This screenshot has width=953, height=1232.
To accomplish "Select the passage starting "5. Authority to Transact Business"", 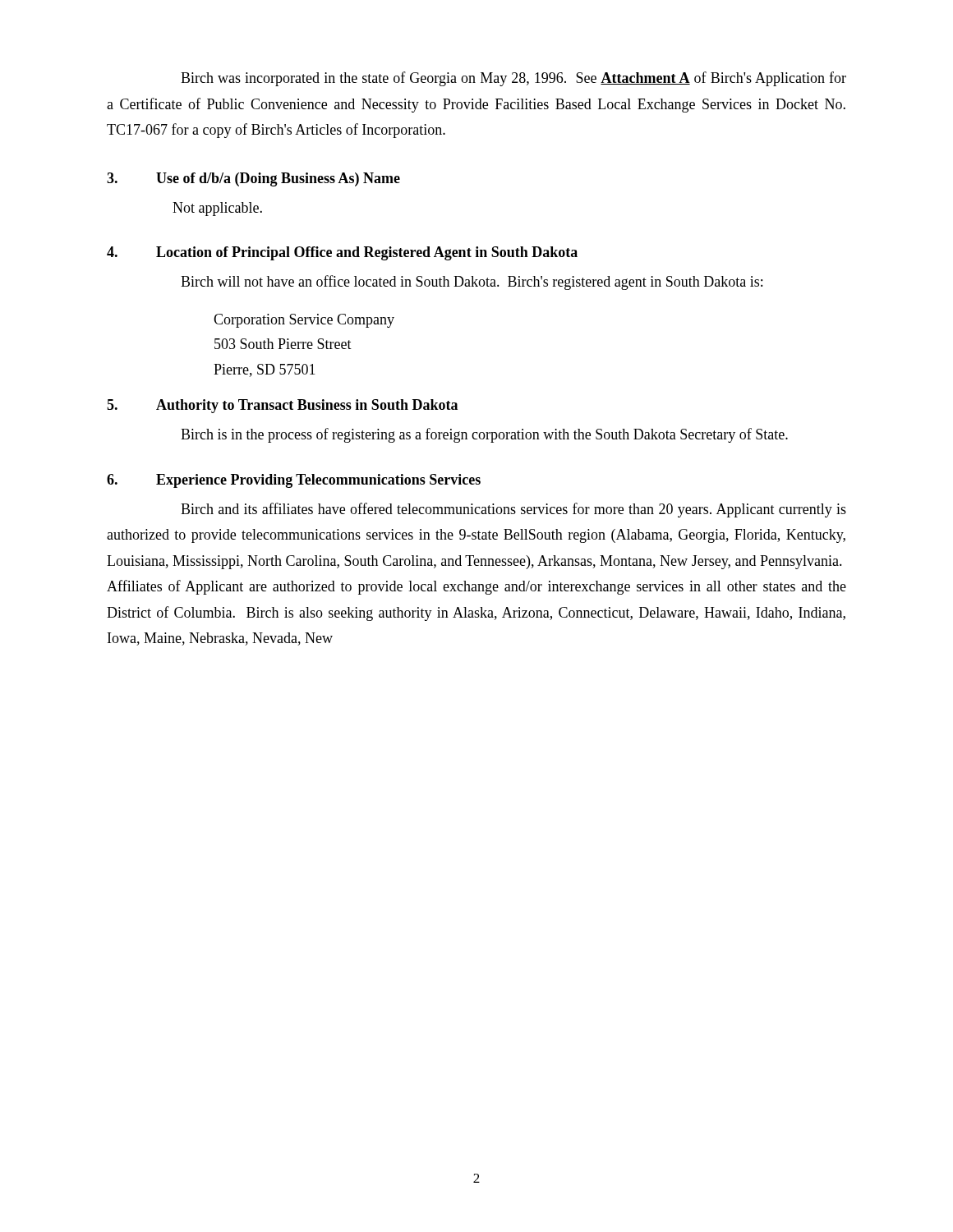I will tap(282, 406).
